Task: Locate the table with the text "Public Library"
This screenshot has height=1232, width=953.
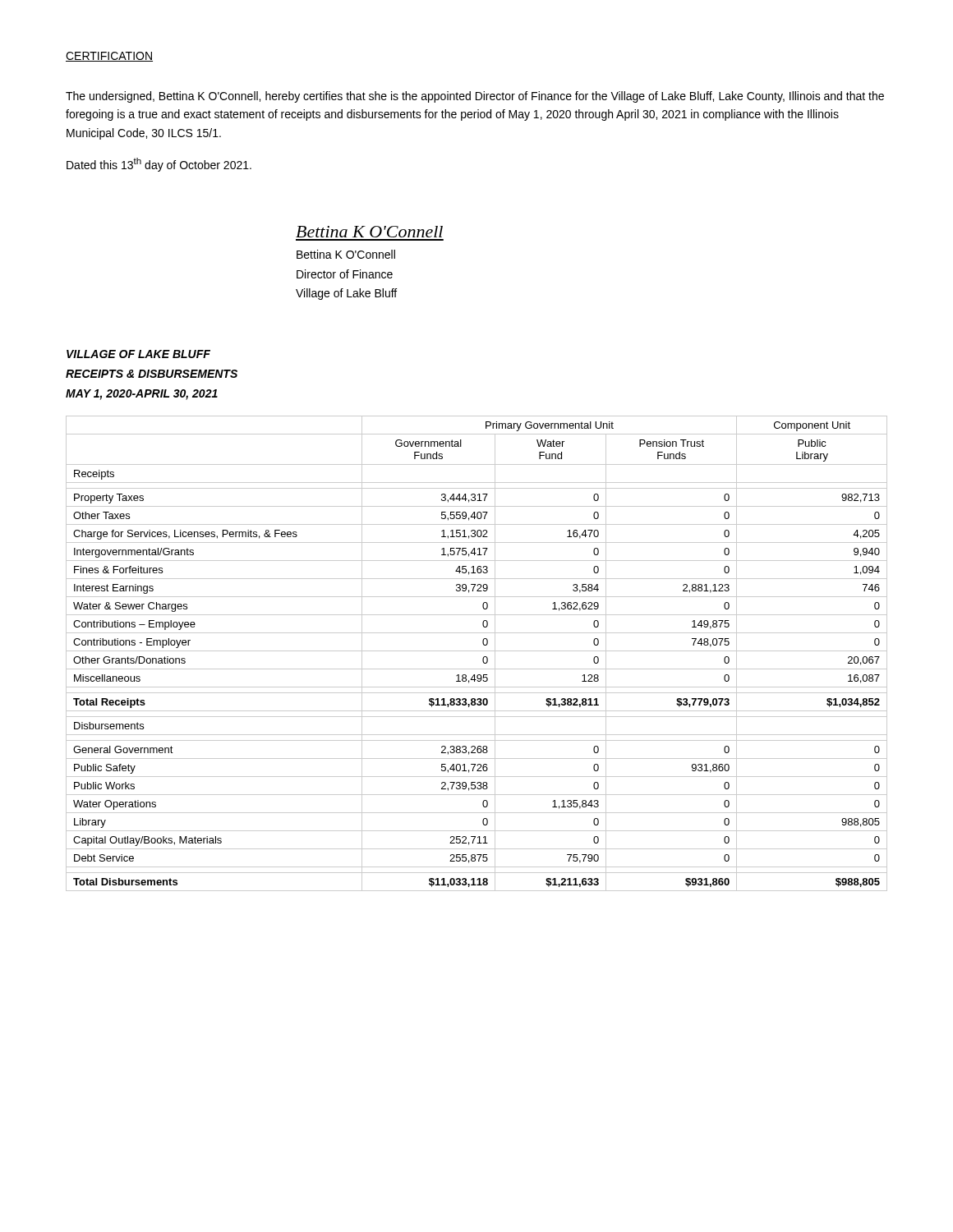Action: 476,653
